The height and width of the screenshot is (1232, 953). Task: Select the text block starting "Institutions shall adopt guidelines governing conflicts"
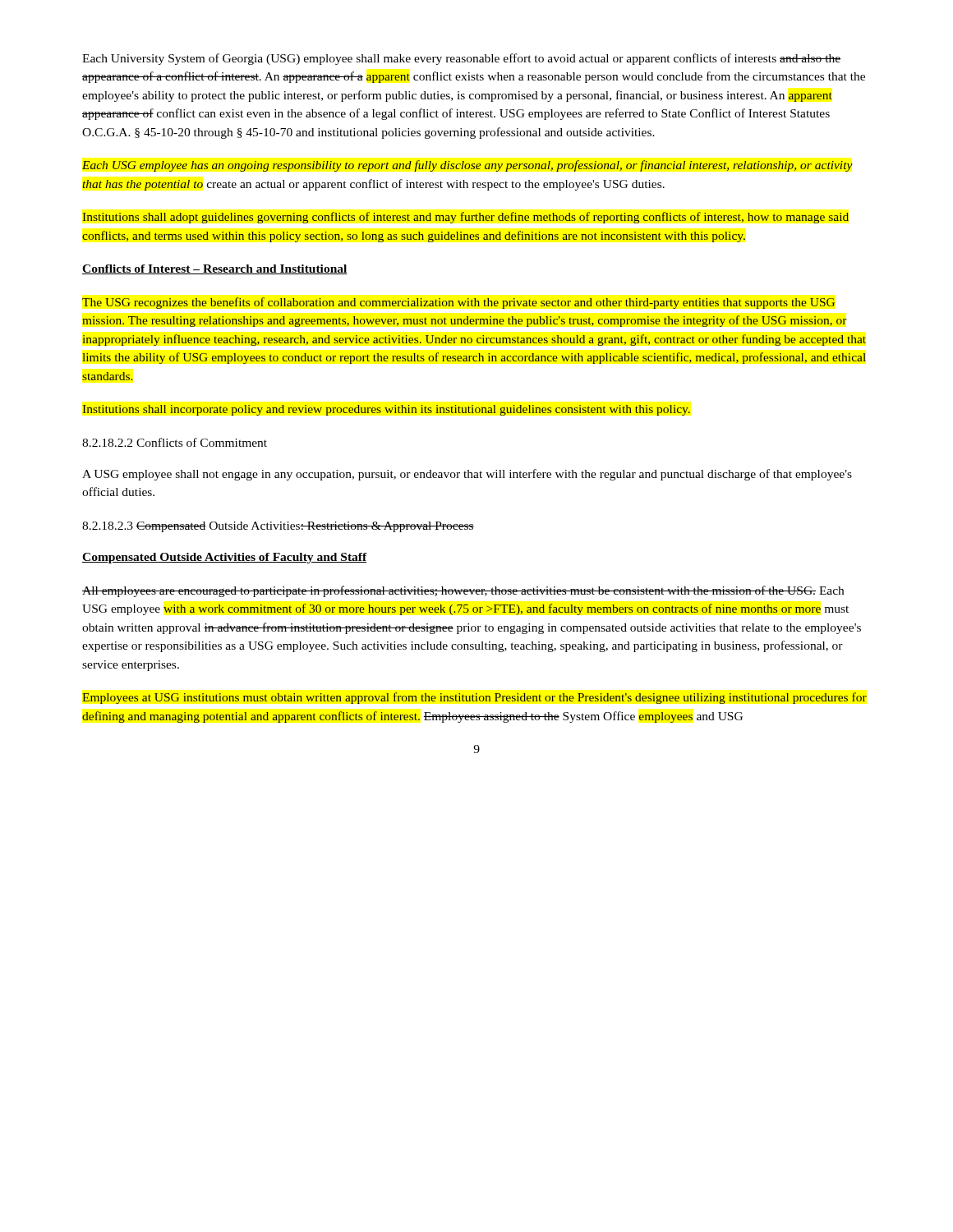tap(476, 227)
